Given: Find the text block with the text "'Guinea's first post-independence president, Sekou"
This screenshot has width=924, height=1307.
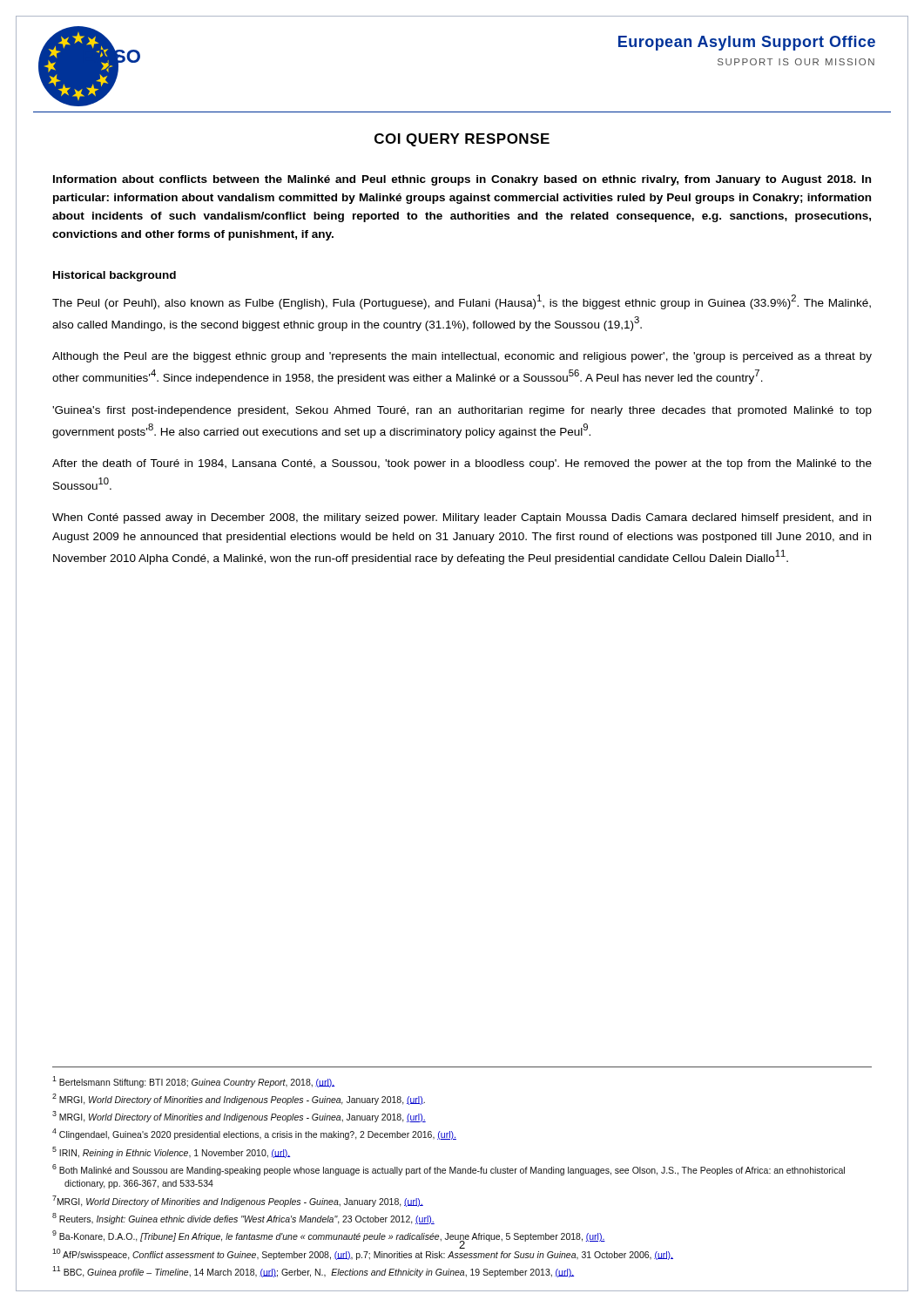Looking at the screenshot, I should [x=462, y=421].
